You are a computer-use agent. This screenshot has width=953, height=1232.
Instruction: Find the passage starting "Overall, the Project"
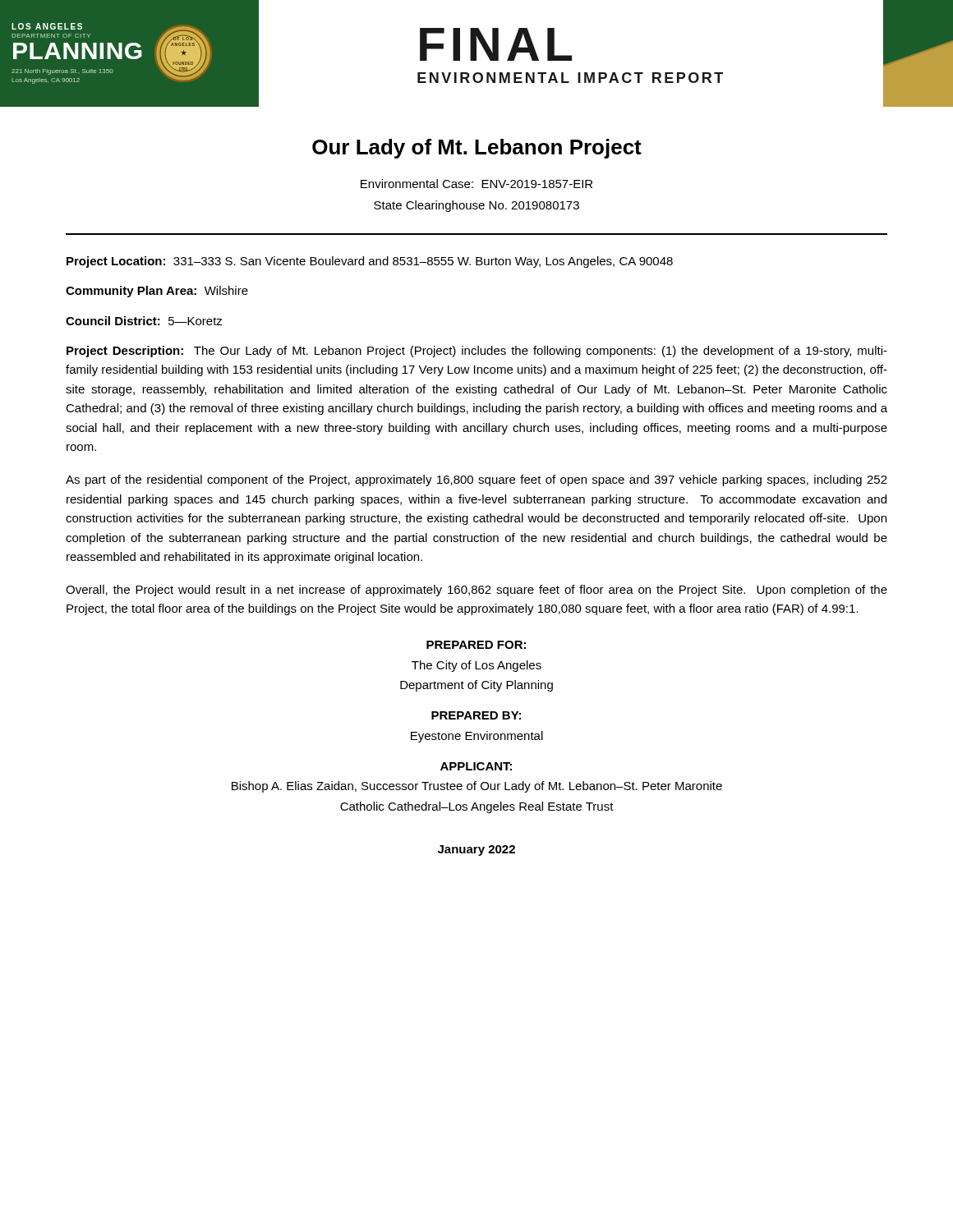pos(476,599)
